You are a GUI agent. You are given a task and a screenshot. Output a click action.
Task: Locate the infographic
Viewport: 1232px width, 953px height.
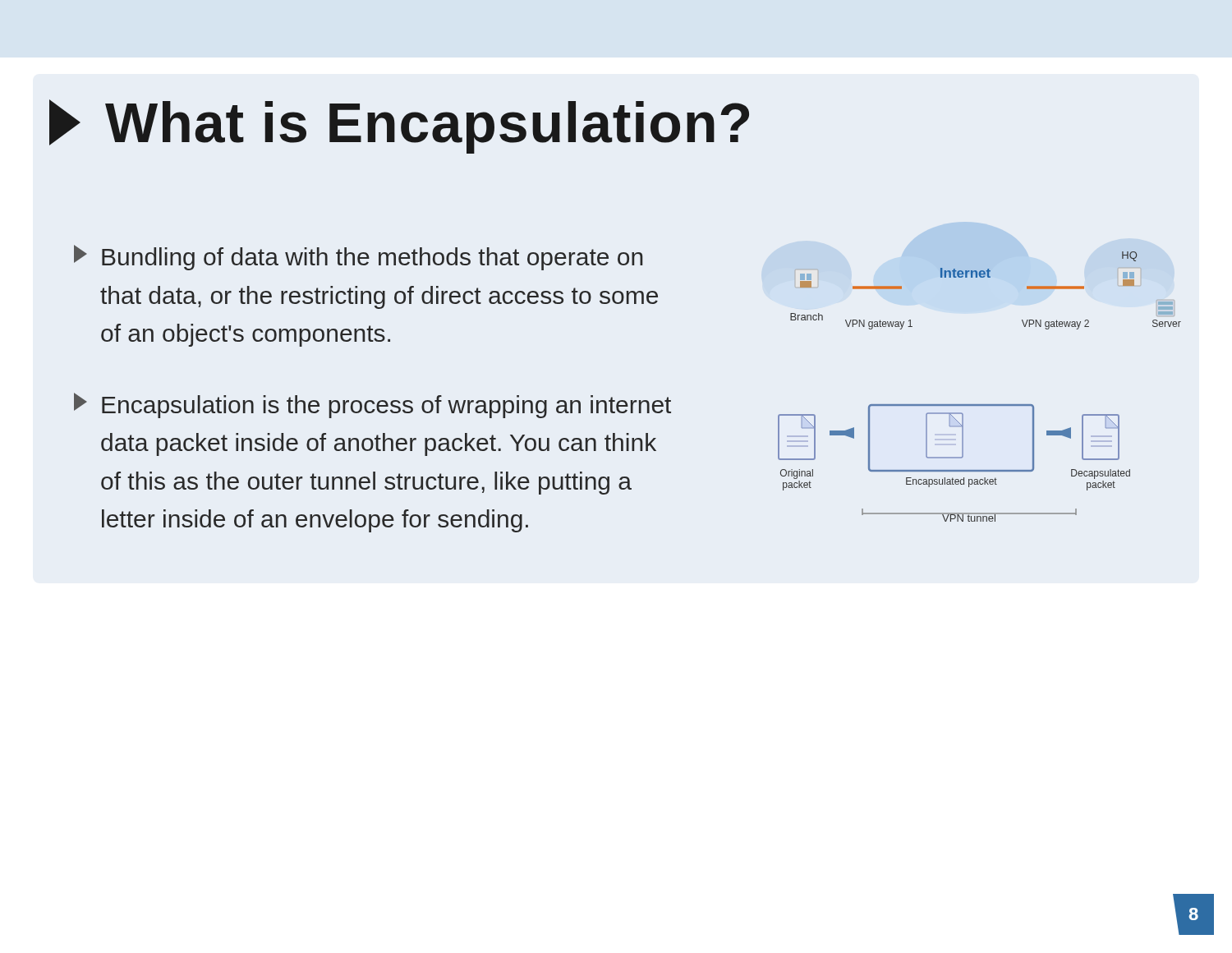tap(969, 390)
